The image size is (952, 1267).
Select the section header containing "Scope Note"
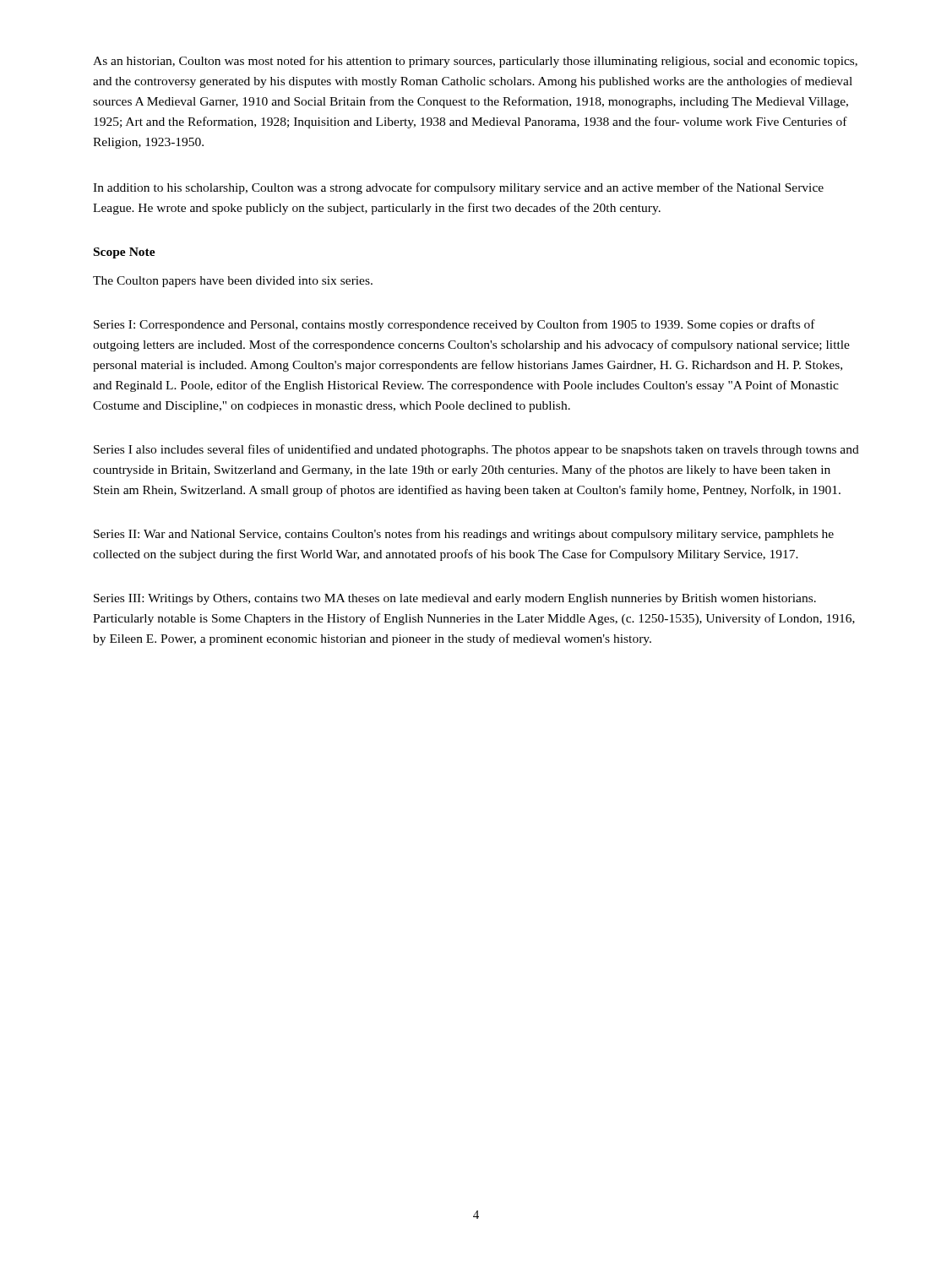click(x=124, y=251)
